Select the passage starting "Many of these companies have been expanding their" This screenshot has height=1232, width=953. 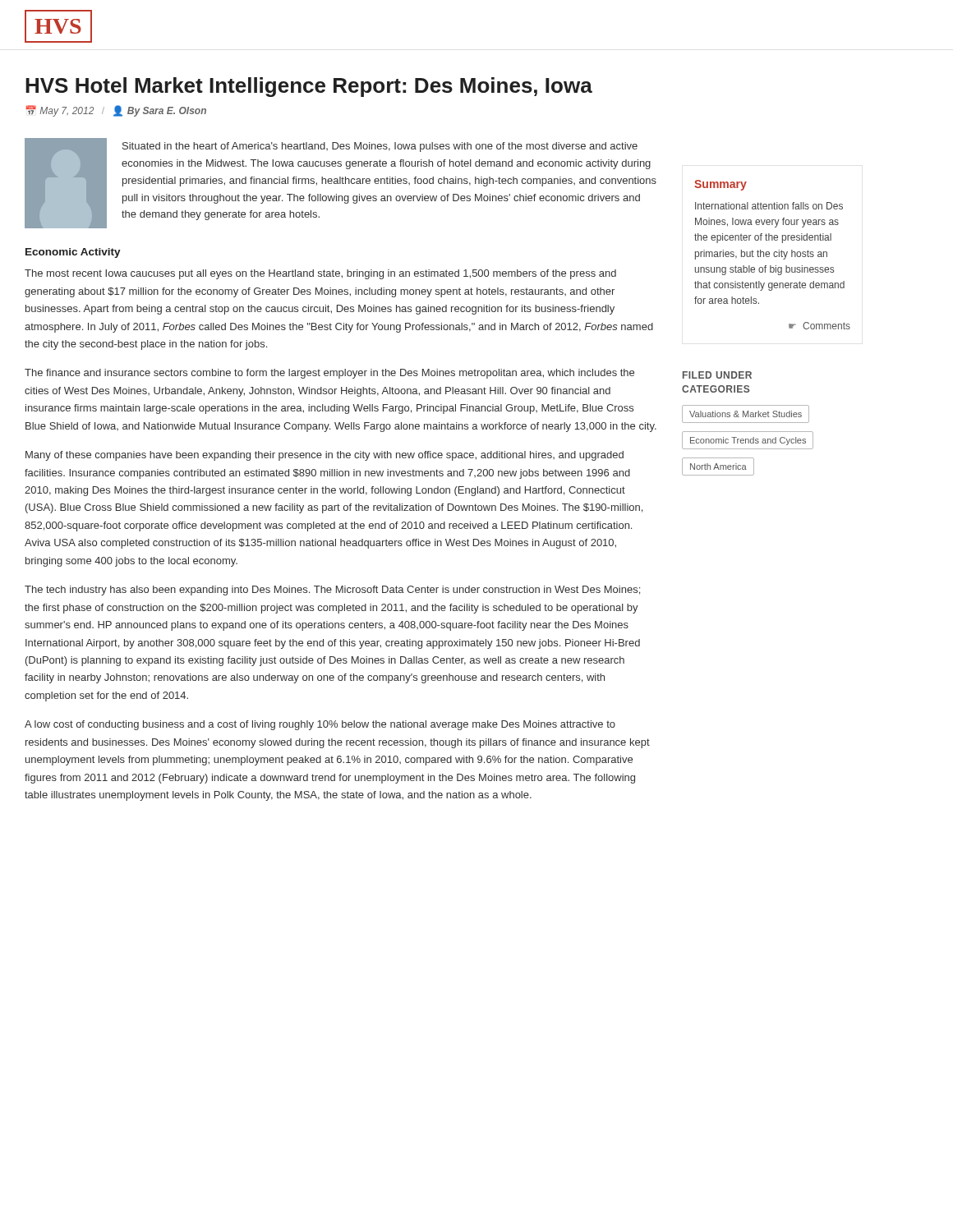point(341,508)
